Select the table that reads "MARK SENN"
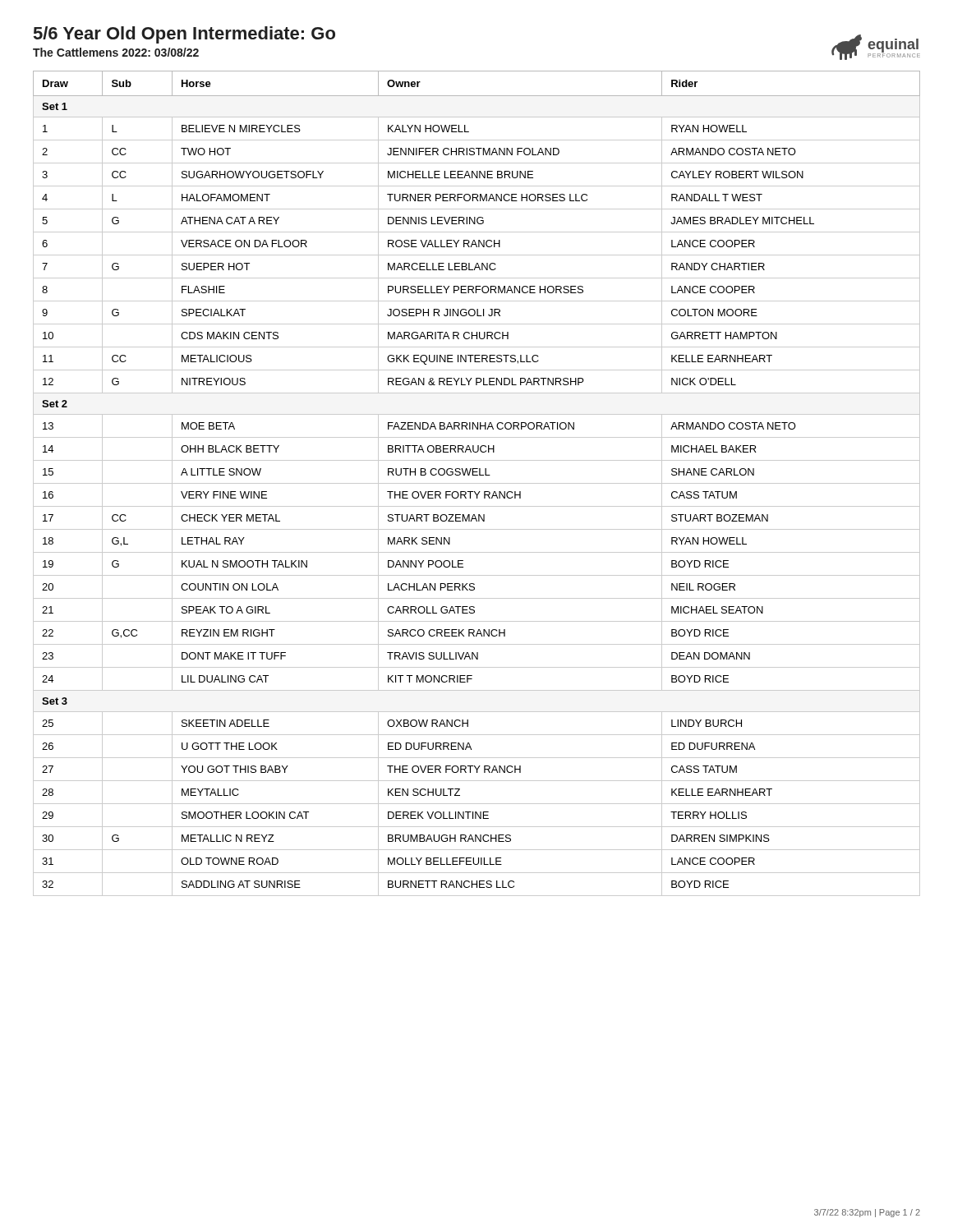This screenshot has width=953, height=1232. click(x=476, y=483)
